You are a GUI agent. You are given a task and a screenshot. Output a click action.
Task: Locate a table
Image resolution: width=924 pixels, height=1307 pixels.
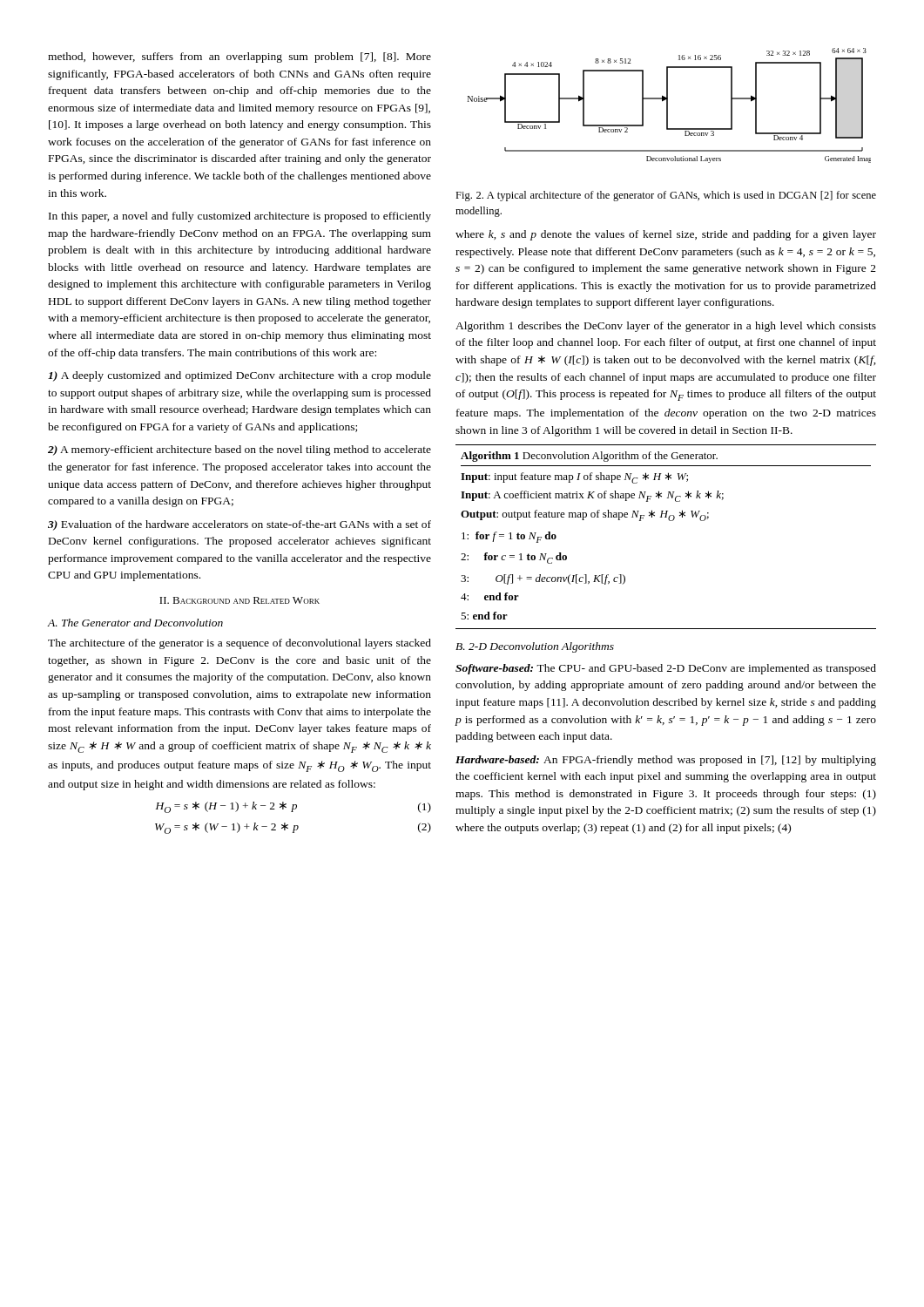(666, 537)
